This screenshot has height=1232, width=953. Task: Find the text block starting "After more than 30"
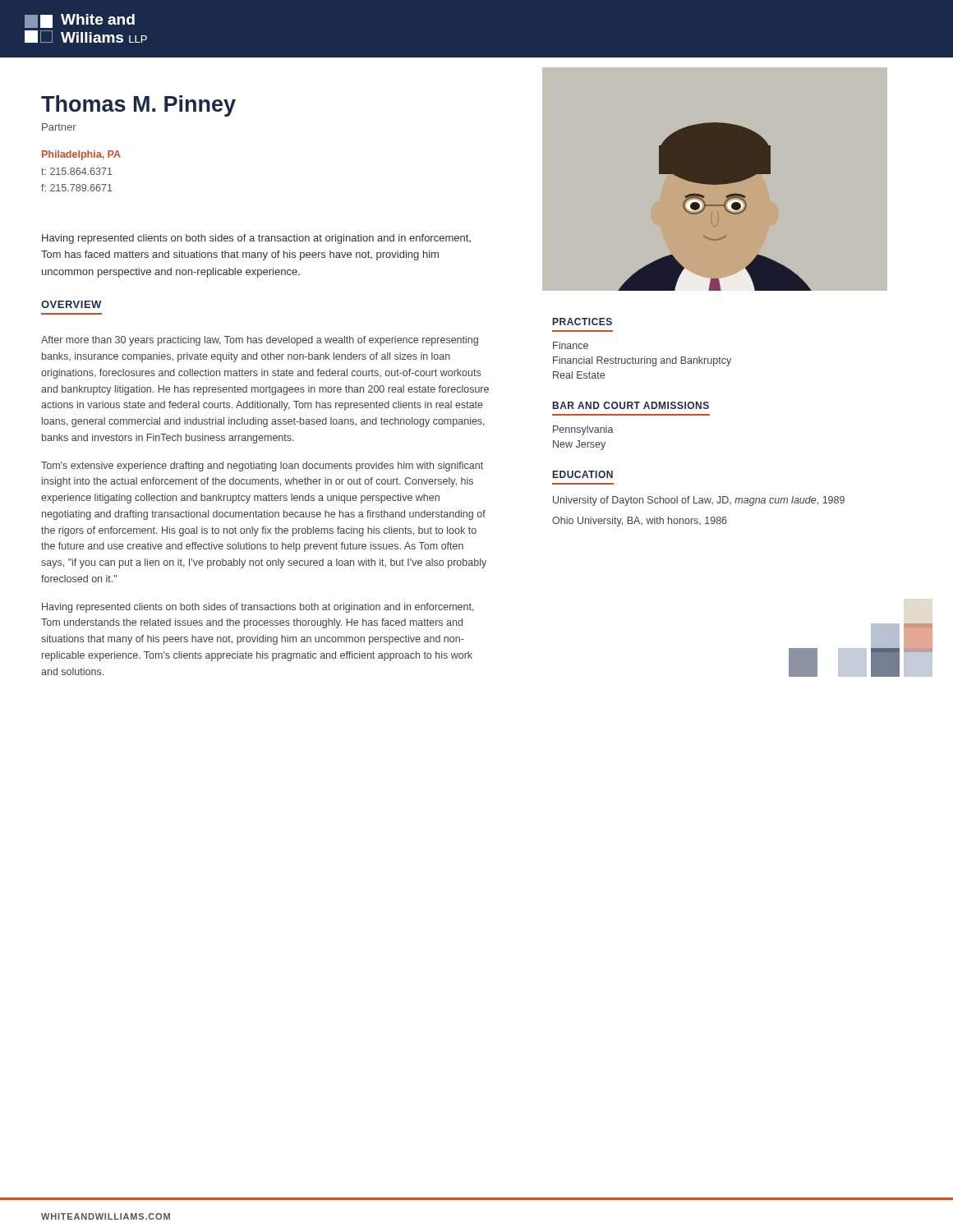[x=265, y=389]
